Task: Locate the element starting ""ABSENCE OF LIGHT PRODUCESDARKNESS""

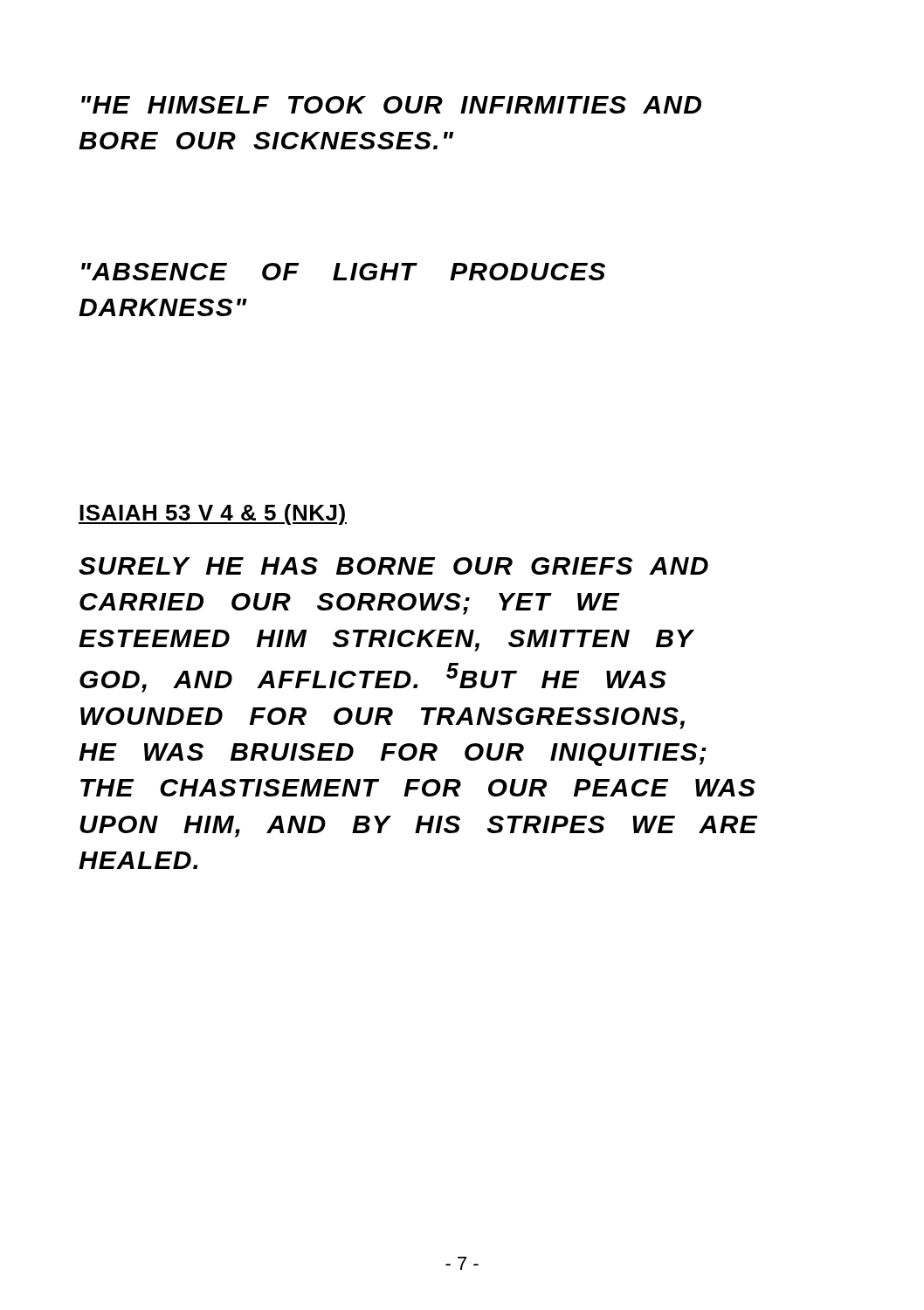Action: tap(343, 289)
